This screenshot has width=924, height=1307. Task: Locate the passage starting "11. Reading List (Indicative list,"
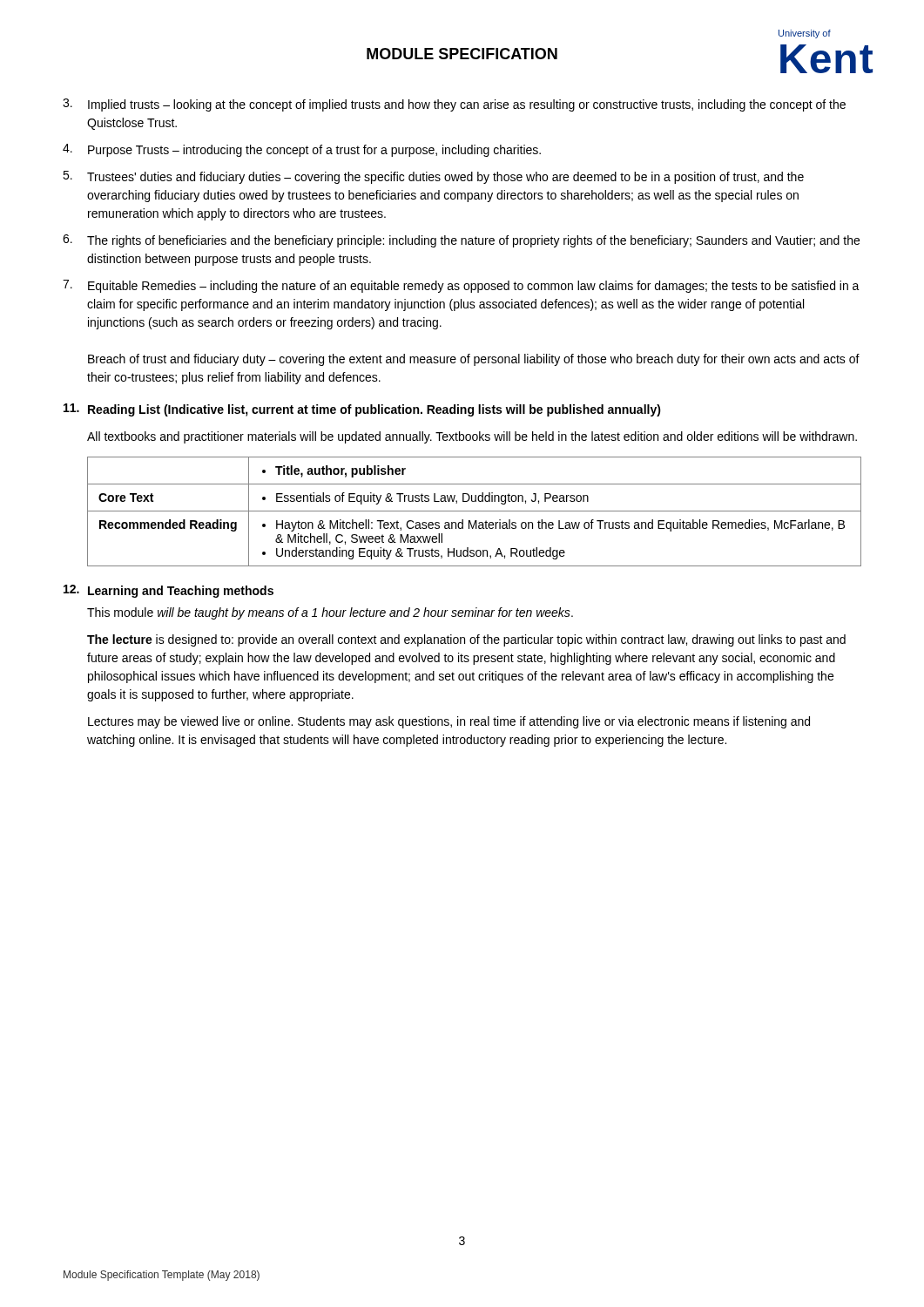(x=462, y=410)
